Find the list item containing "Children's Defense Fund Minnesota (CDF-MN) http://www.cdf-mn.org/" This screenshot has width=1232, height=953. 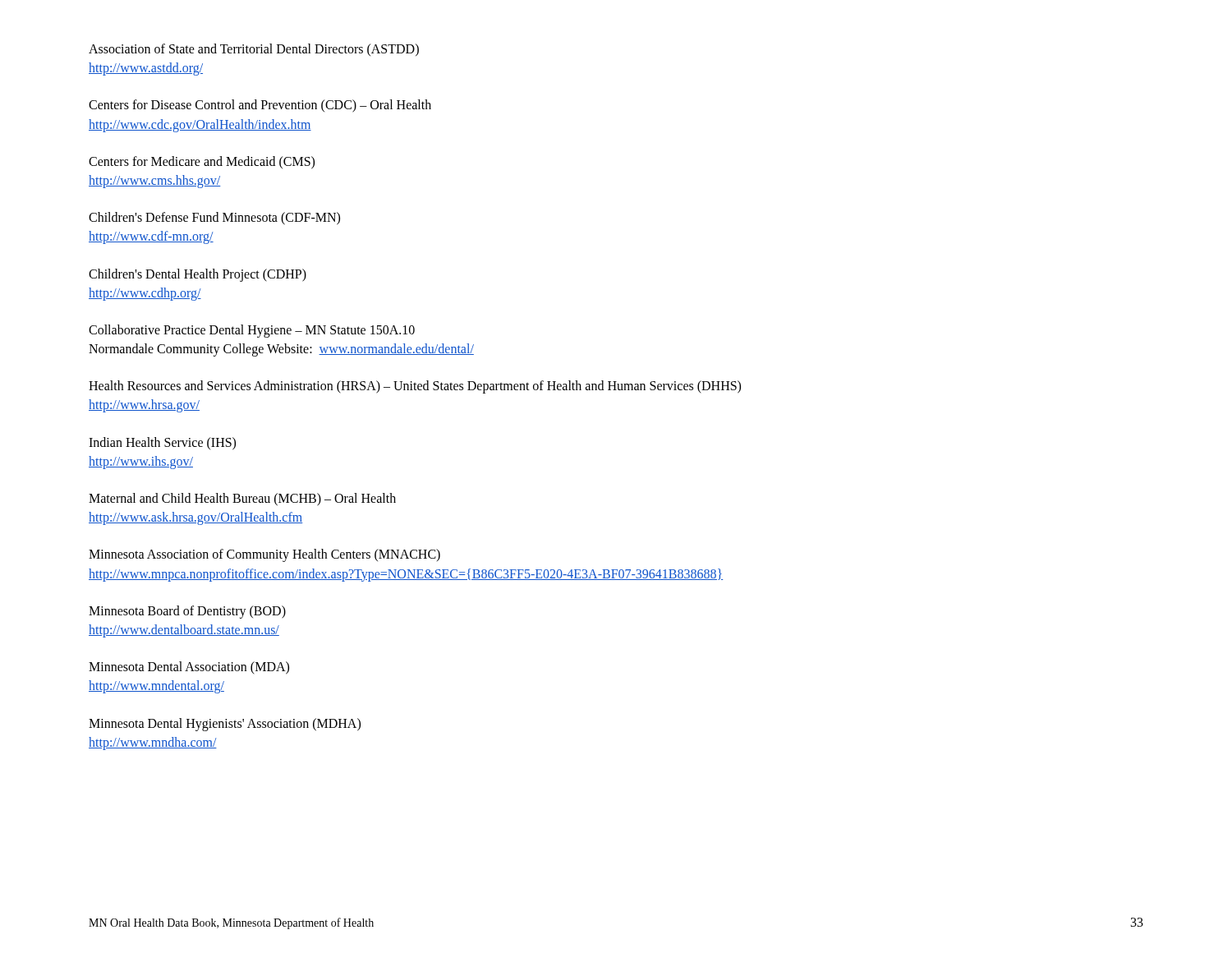[x=214, y=219]
